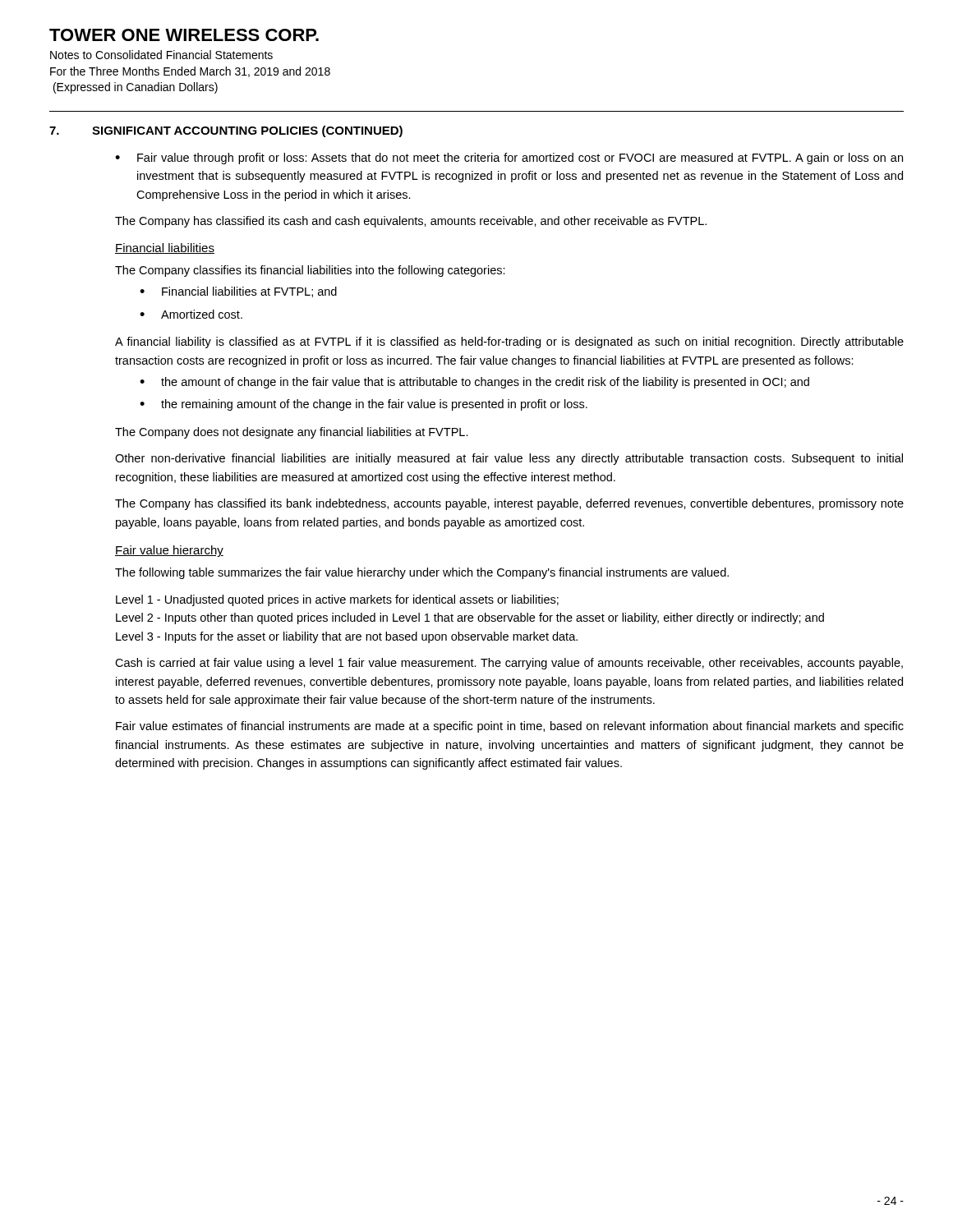Select the text block with the text "The Company classifies its financial"
The width and height of the screenshot is (953, 1232).
(310, 270)
